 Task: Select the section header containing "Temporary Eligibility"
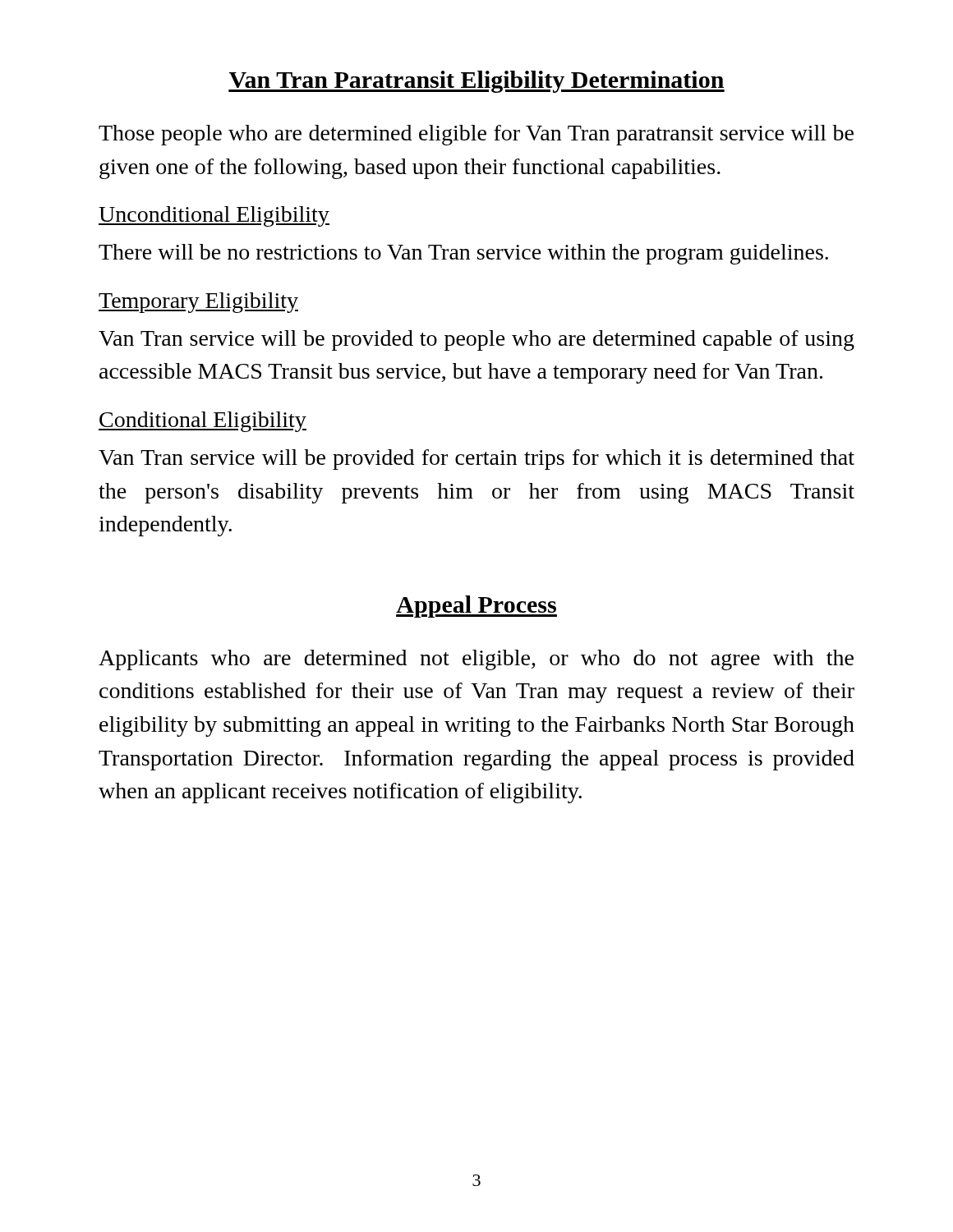198,300
